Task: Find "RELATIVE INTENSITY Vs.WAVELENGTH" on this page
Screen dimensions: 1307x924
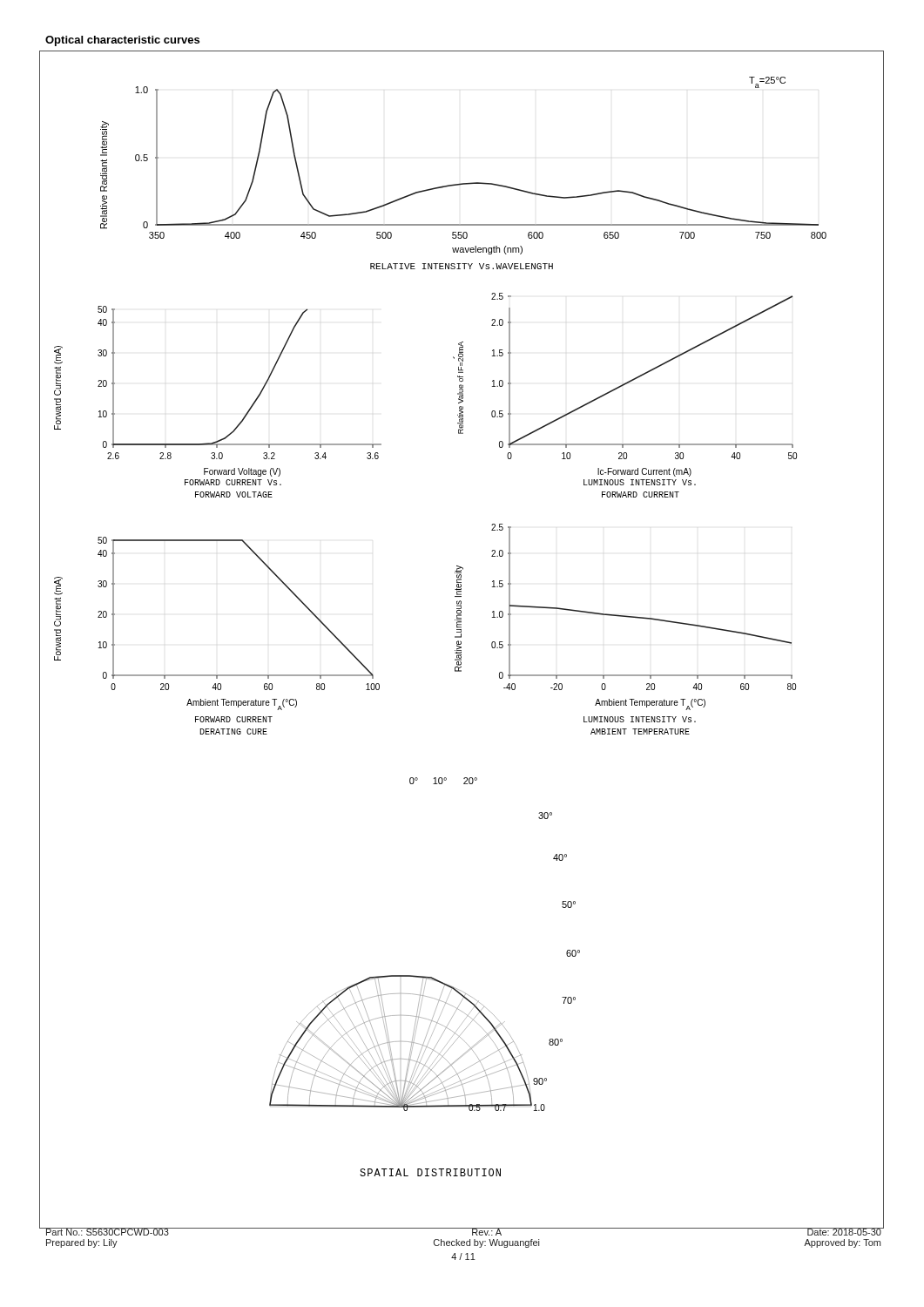Action: [462, 267]
